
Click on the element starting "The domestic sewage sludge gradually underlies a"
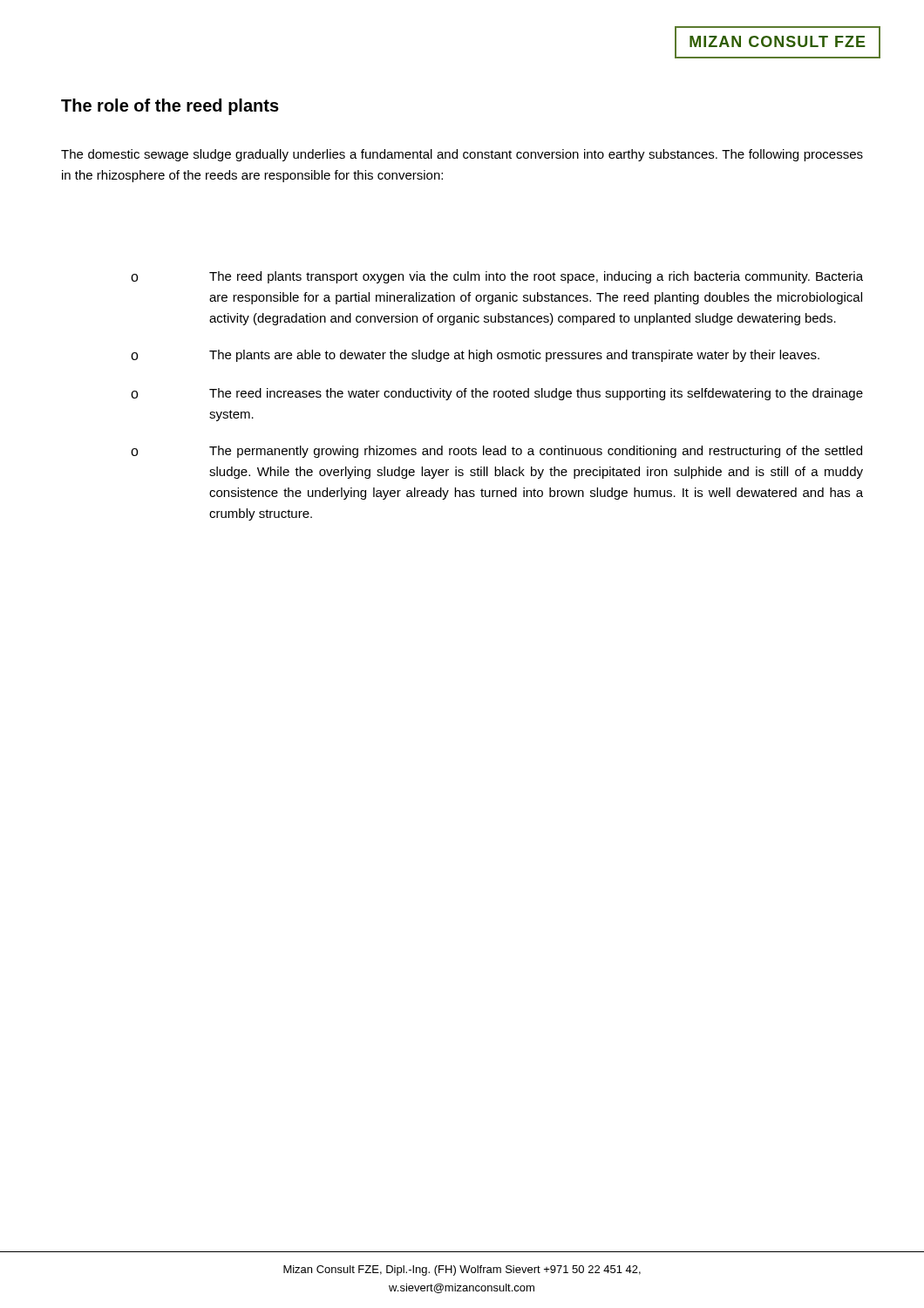(462, 164)
